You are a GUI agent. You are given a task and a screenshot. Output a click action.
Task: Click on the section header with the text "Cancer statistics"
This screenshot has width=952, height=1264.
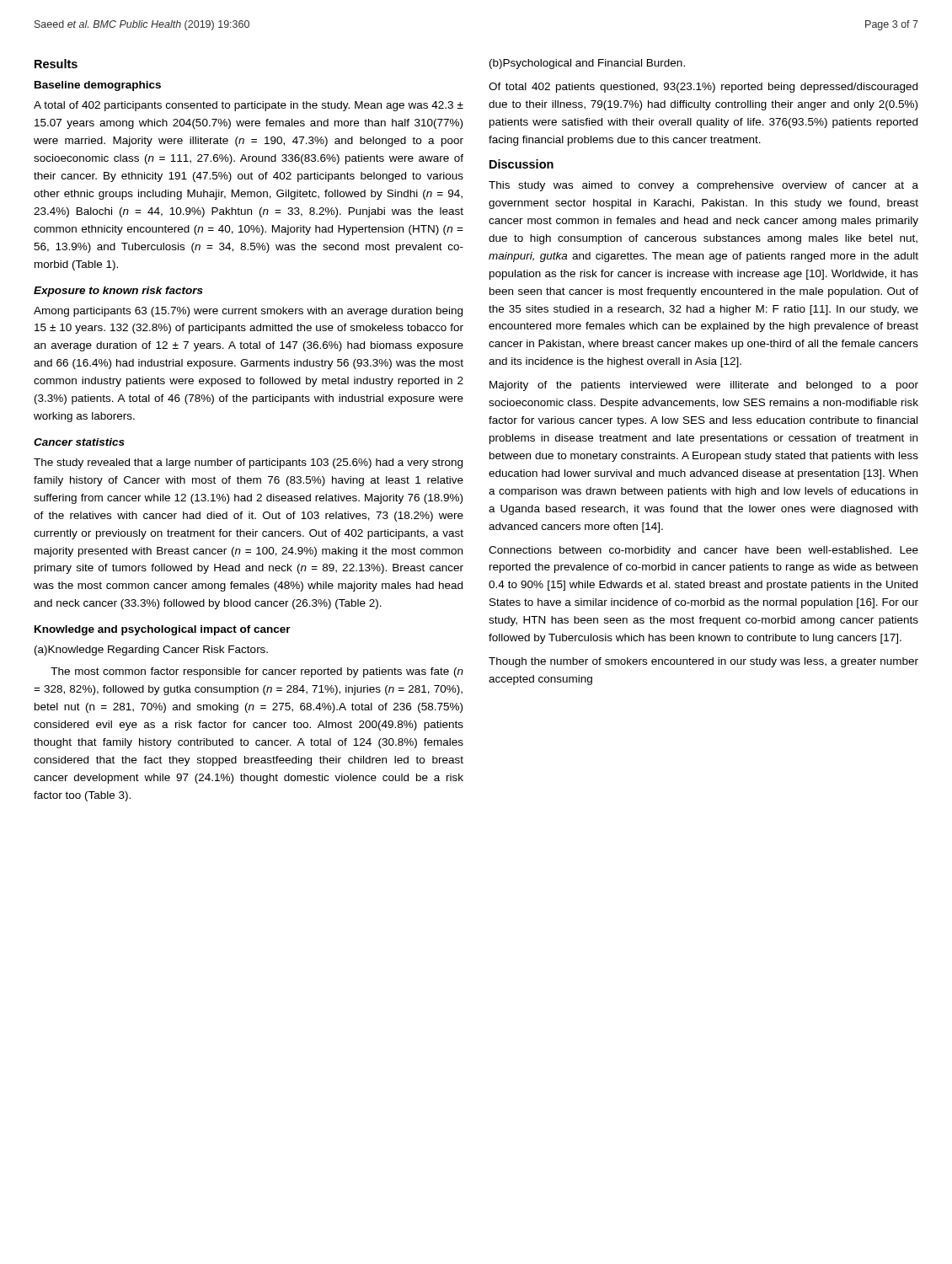[79, 442]
